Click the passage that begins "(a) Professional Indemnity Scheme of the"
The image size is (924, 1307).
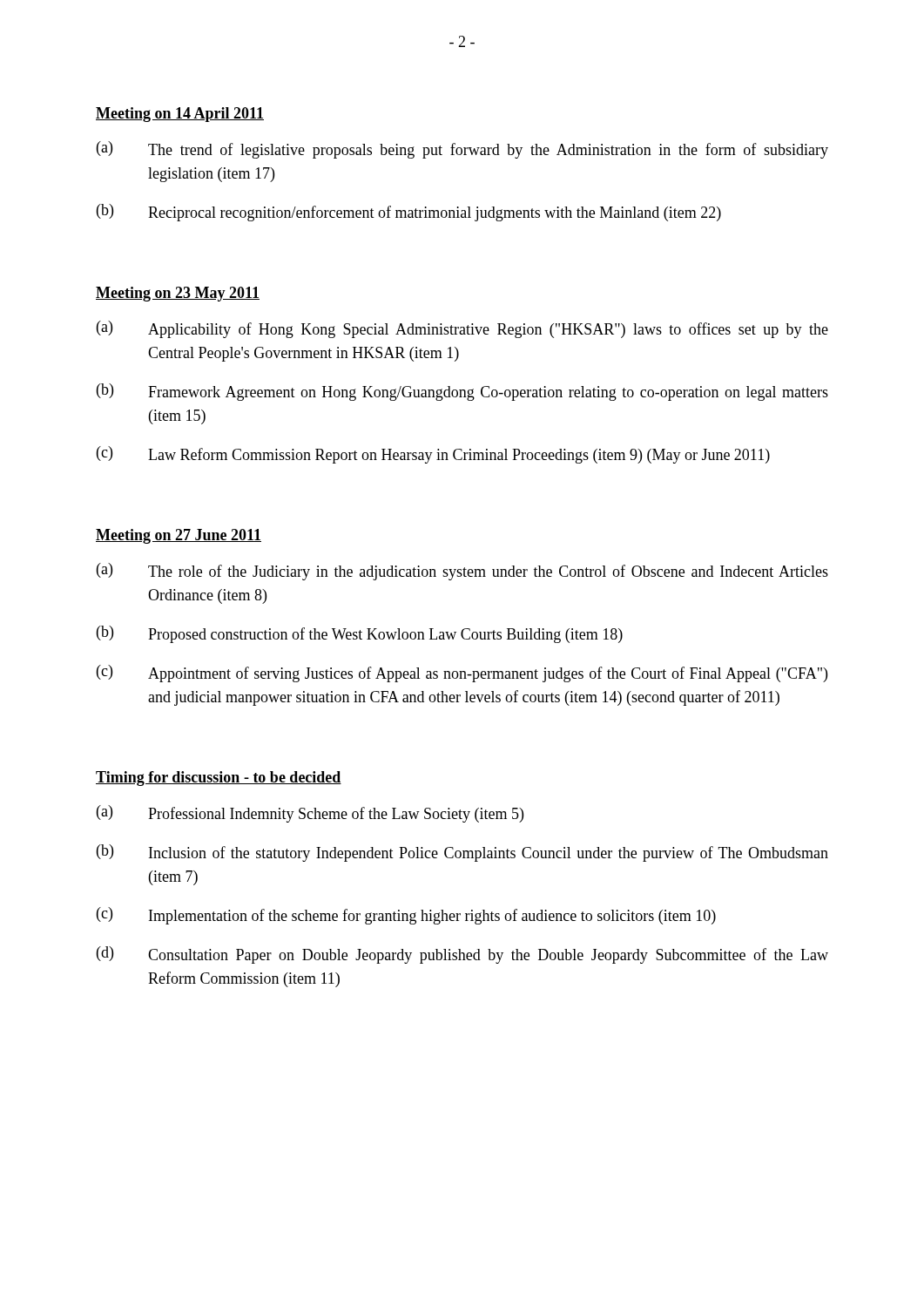(x=462, y=814)
